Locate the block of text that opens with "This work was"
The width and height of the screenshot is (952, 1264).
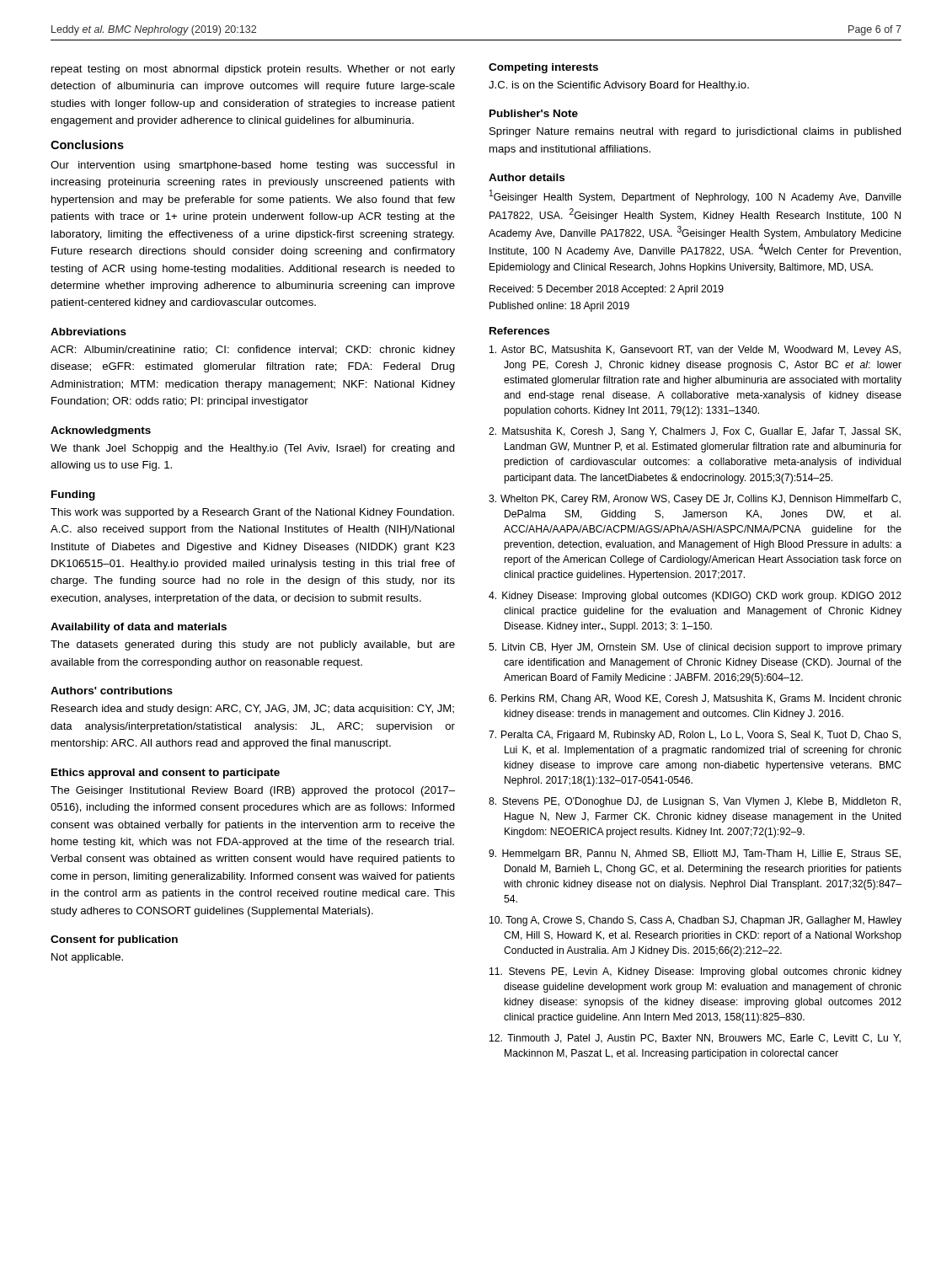253,555
